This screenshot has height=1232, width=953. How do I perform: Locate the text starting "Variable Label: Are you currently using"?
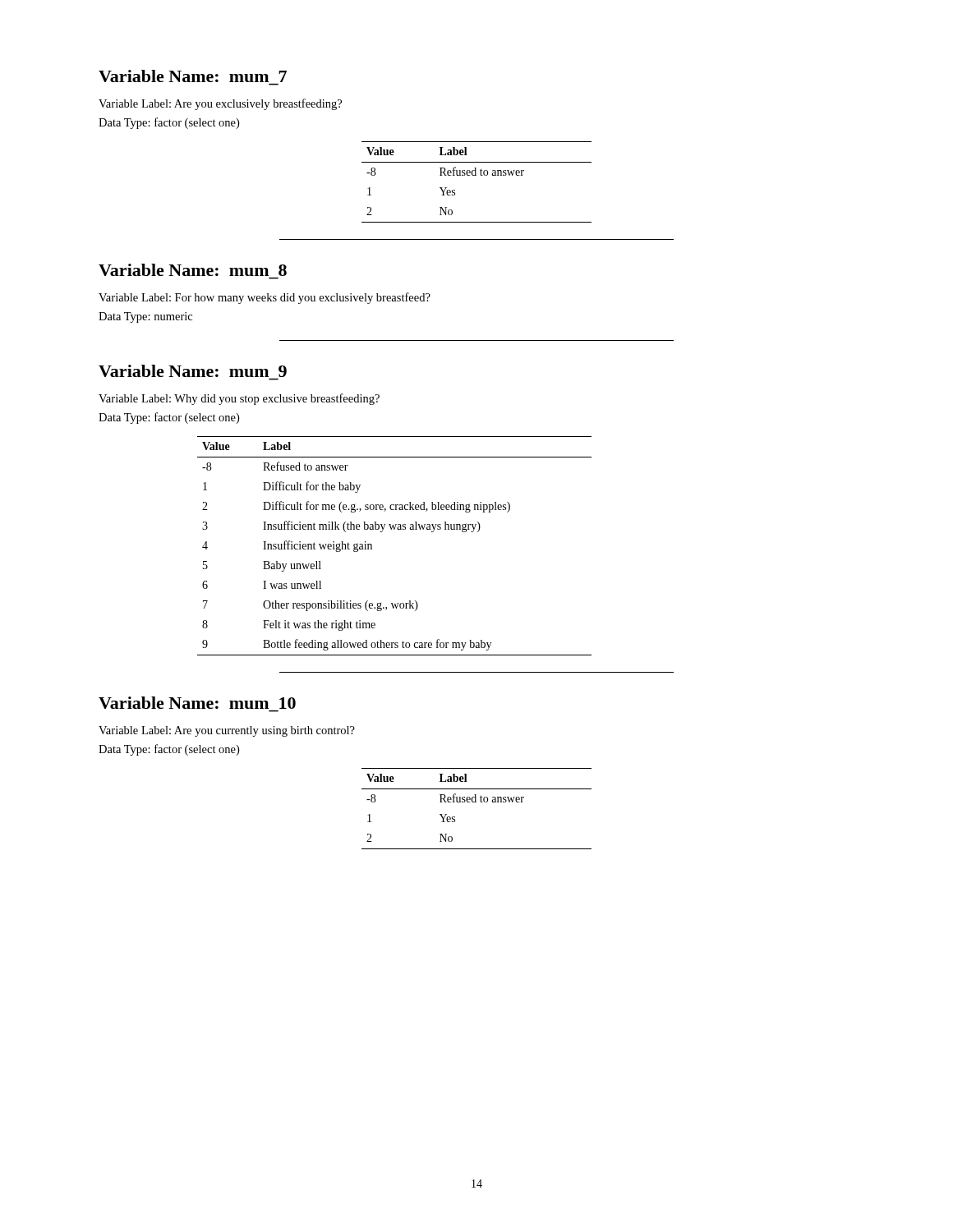[227, 730]
